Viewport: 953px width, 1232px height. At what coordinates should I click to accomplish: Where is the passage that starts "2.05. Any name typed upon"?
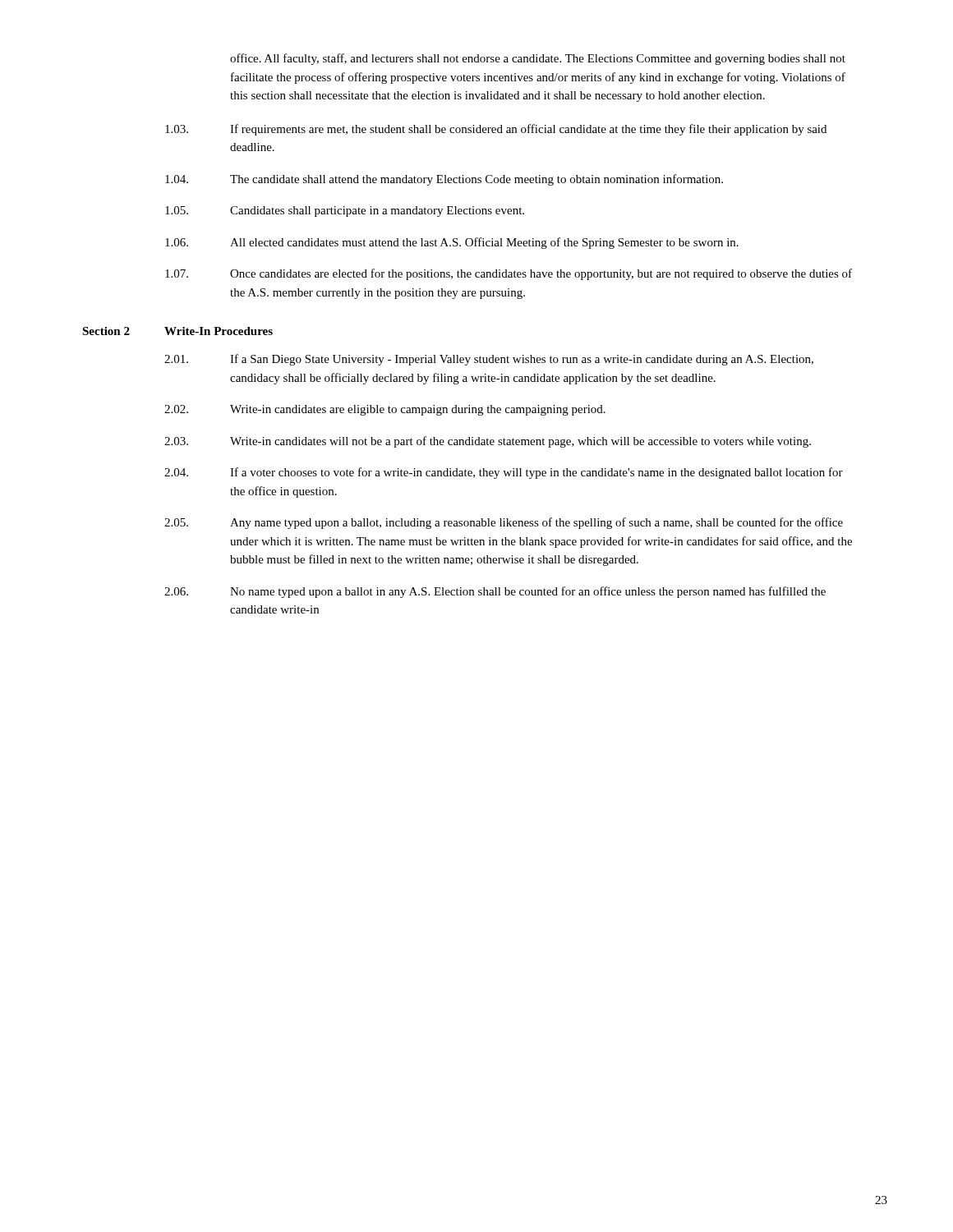click(509, 541)
